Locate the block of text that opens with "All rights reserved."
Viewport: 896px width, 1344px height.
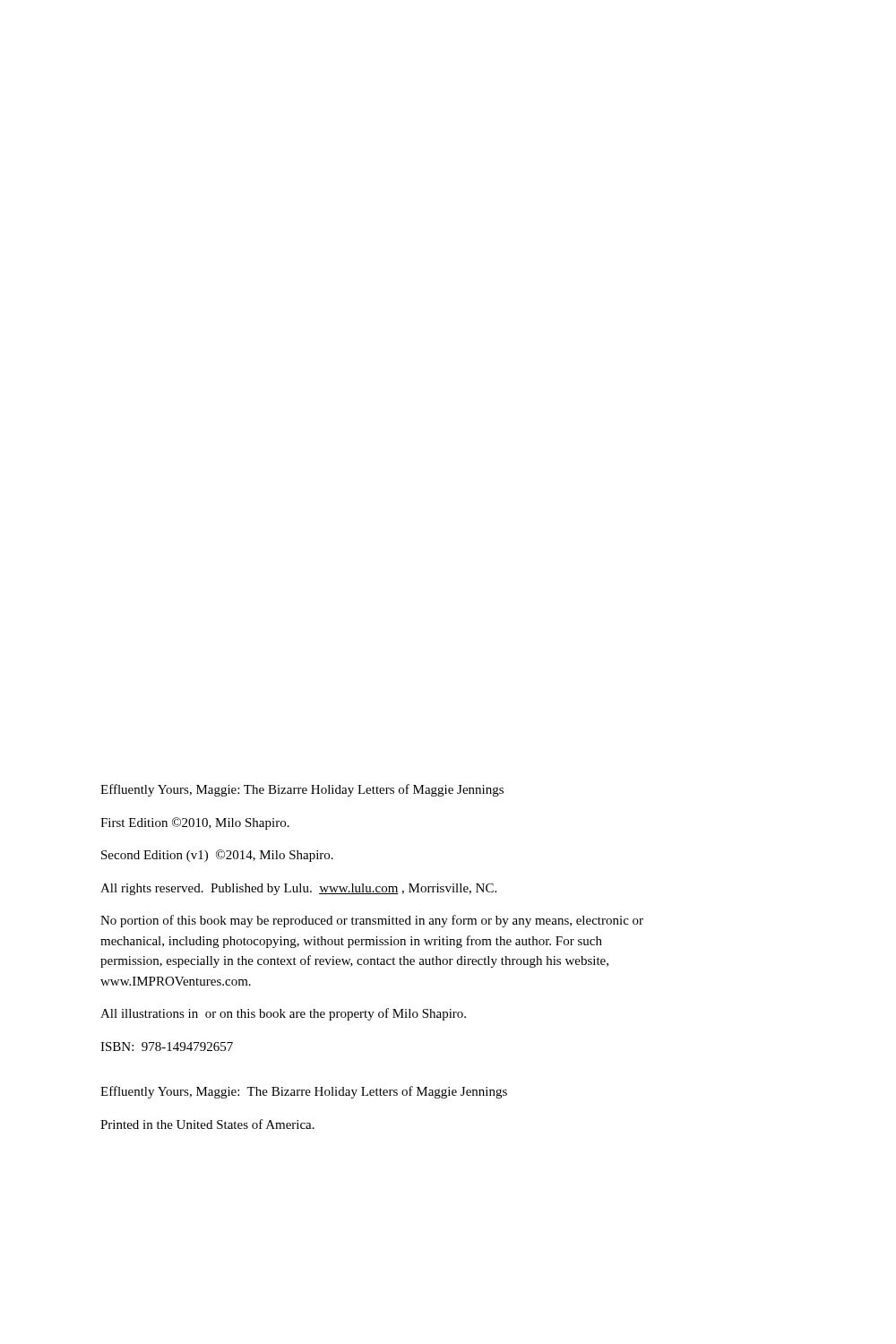pos(299,888)
